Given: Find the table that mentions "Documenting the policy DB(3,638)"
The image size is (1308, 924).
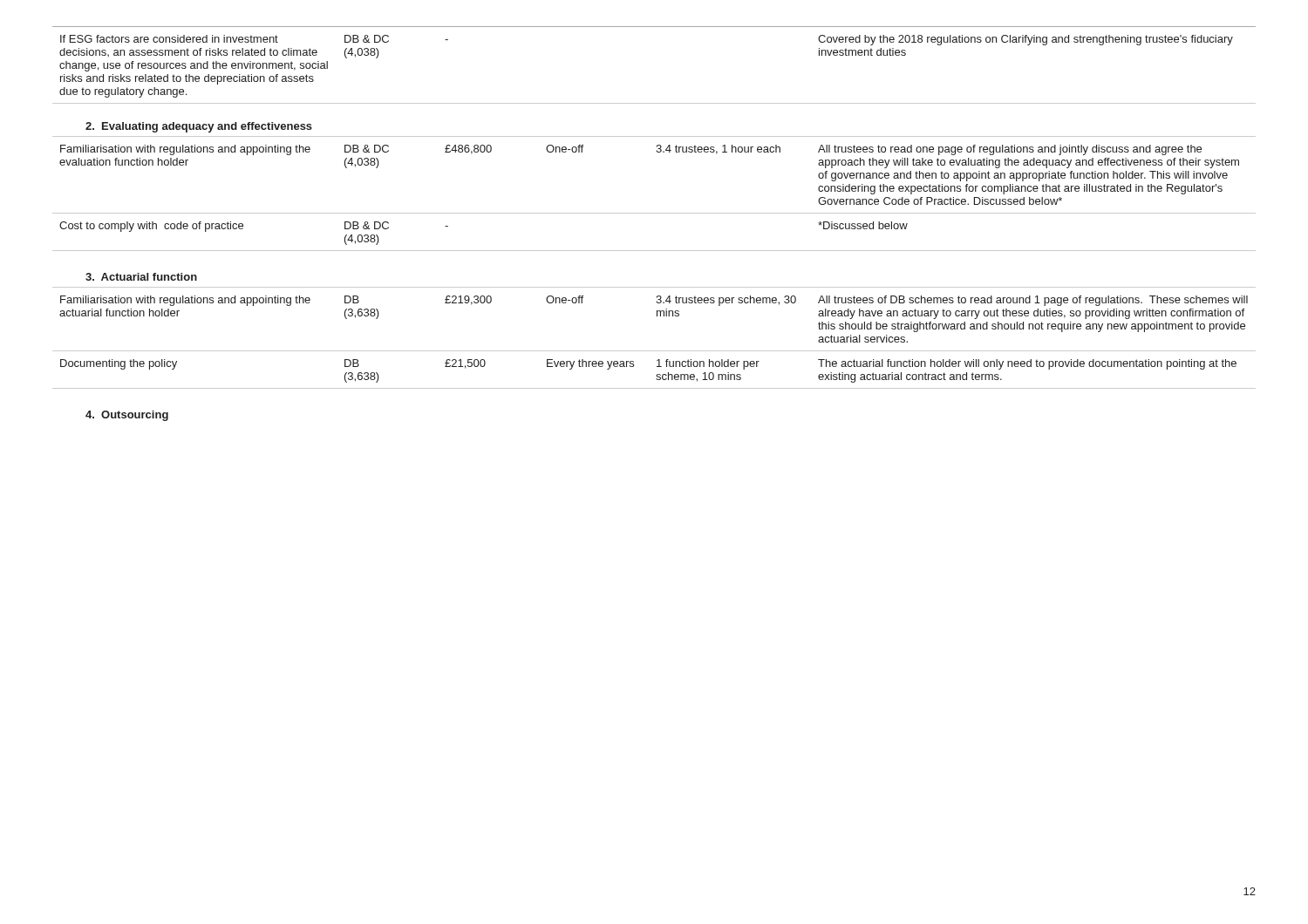Looking at the screenshot, I should tap(654, 370).
